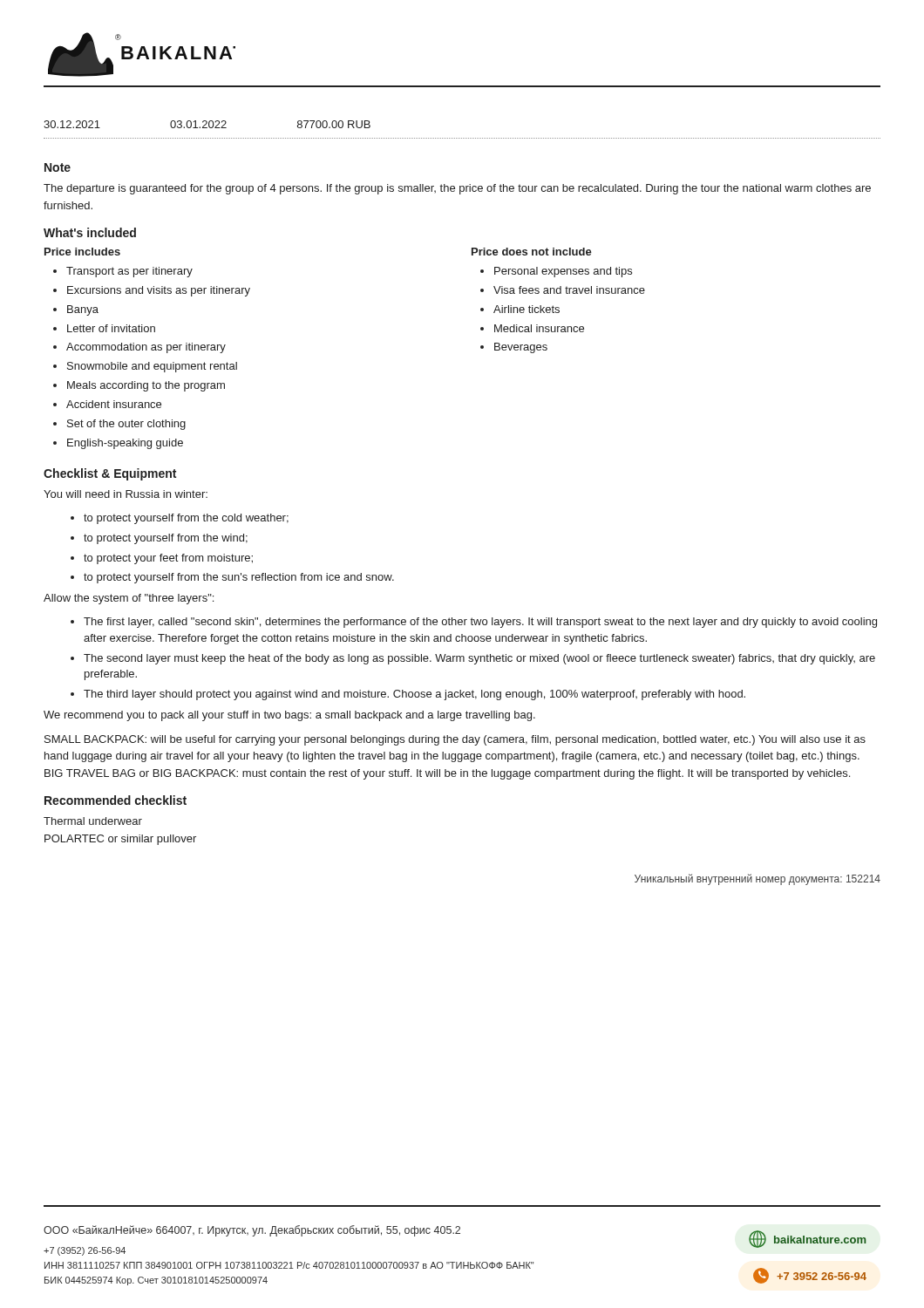Screen dimensions: 1308x924
Task: Point to the block starting "The first layer, called"
Action: 481,629
